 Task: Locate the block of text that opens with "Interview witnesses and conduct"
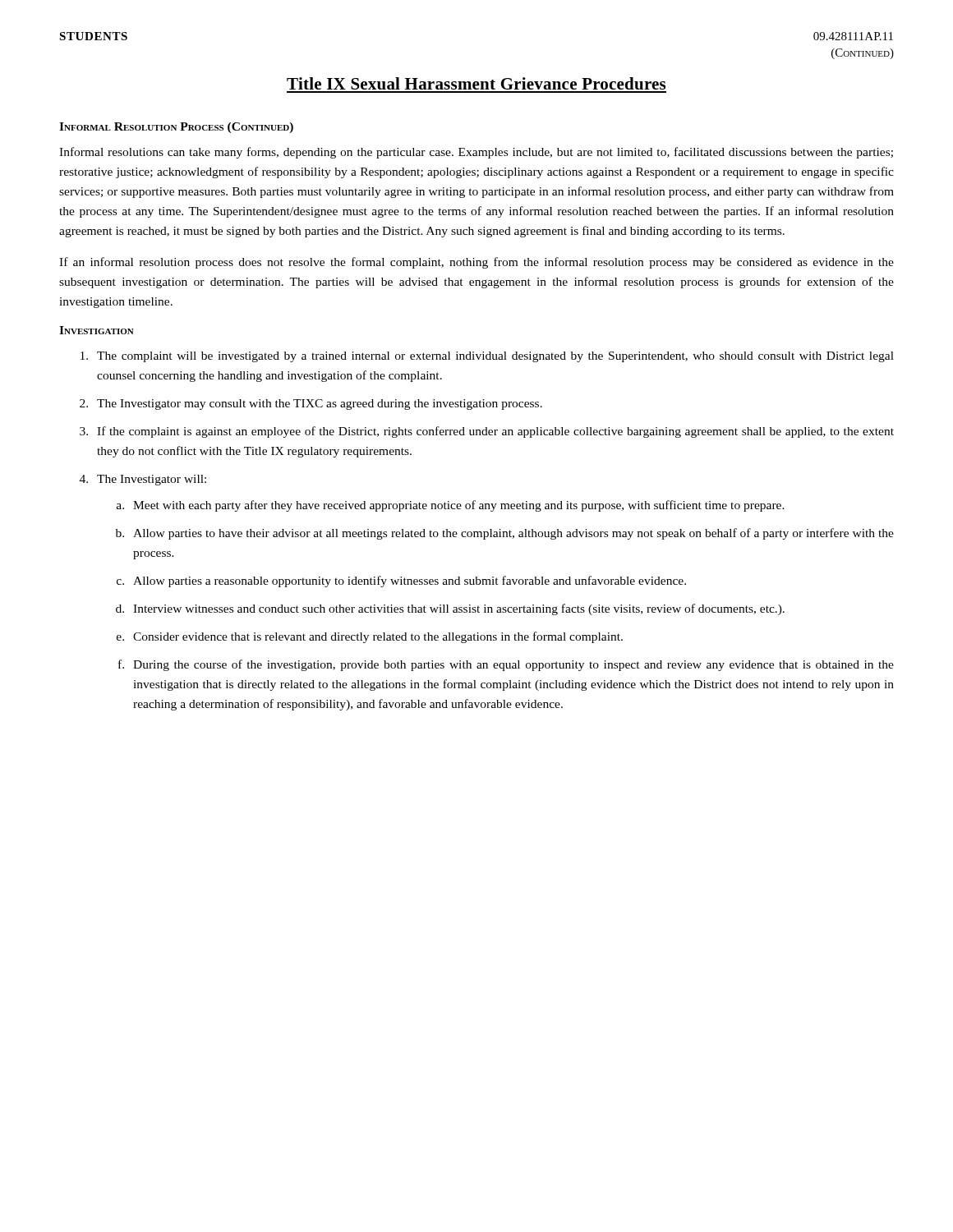459,608
